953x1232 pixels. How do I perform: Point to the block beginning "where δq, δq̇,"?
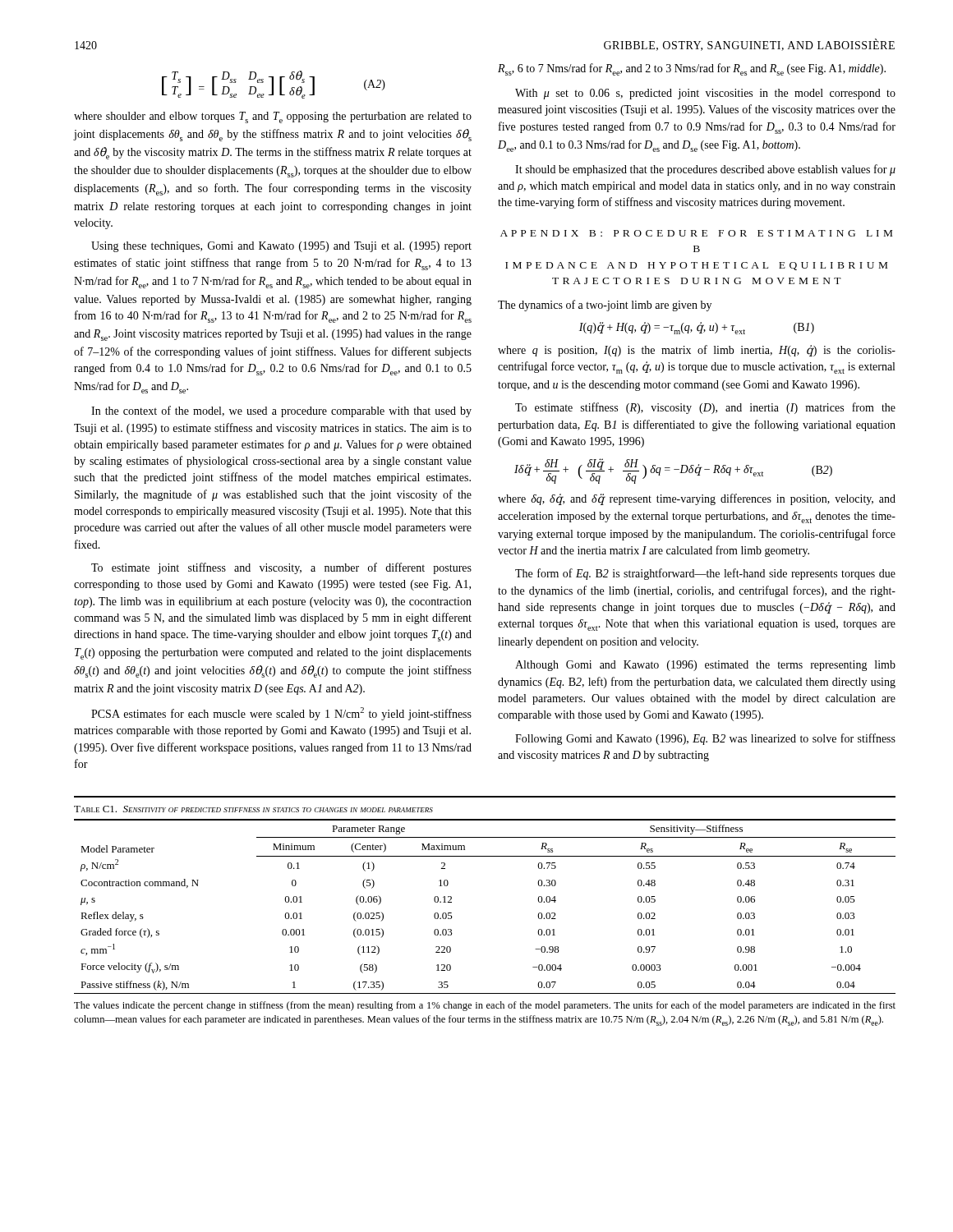point(697,628)
